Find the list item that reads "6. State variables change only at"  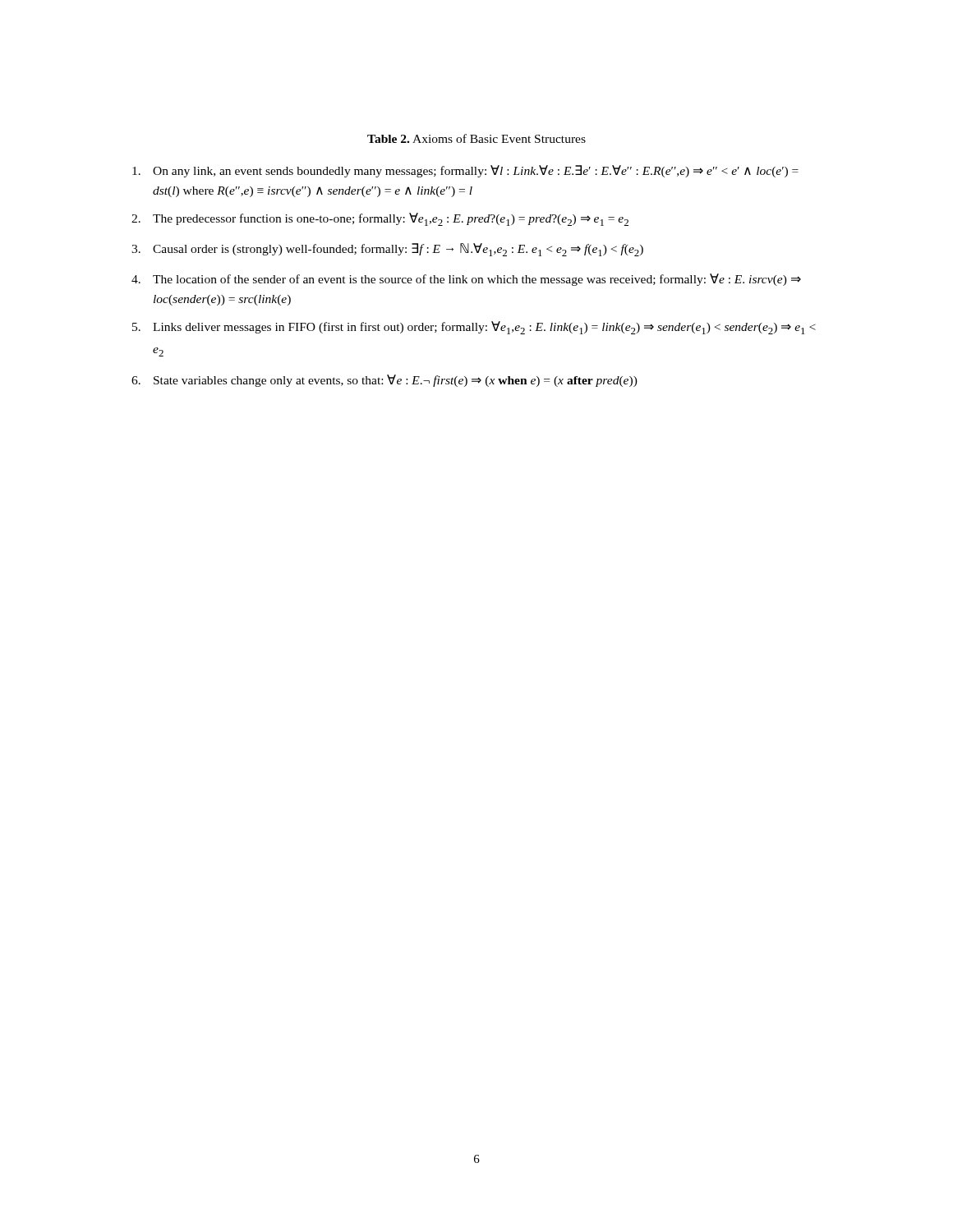click(x=384, y=380)
